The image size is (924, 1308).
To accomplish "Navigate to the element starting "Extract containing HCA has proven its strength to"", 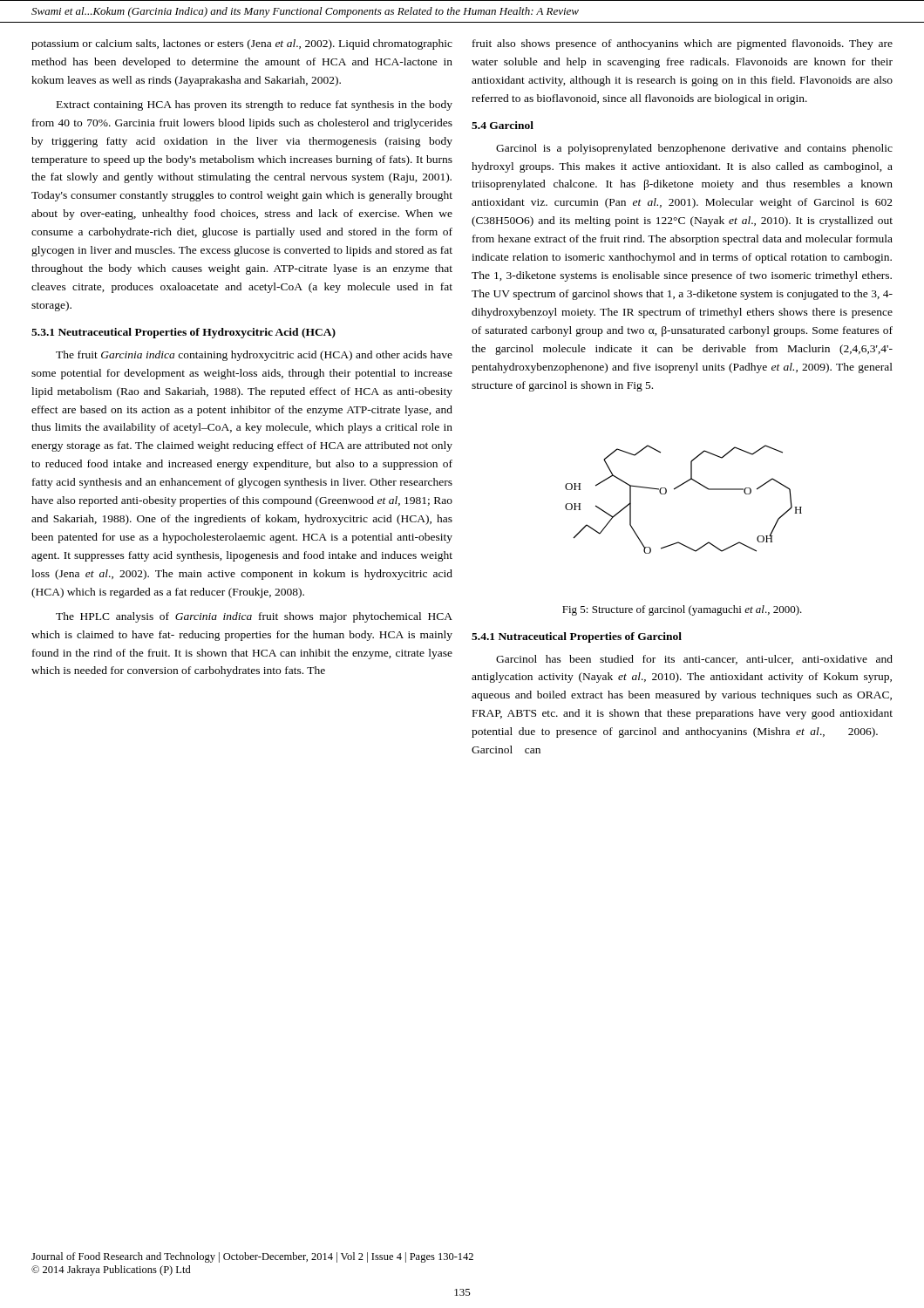I will click(x=242, y=205).
